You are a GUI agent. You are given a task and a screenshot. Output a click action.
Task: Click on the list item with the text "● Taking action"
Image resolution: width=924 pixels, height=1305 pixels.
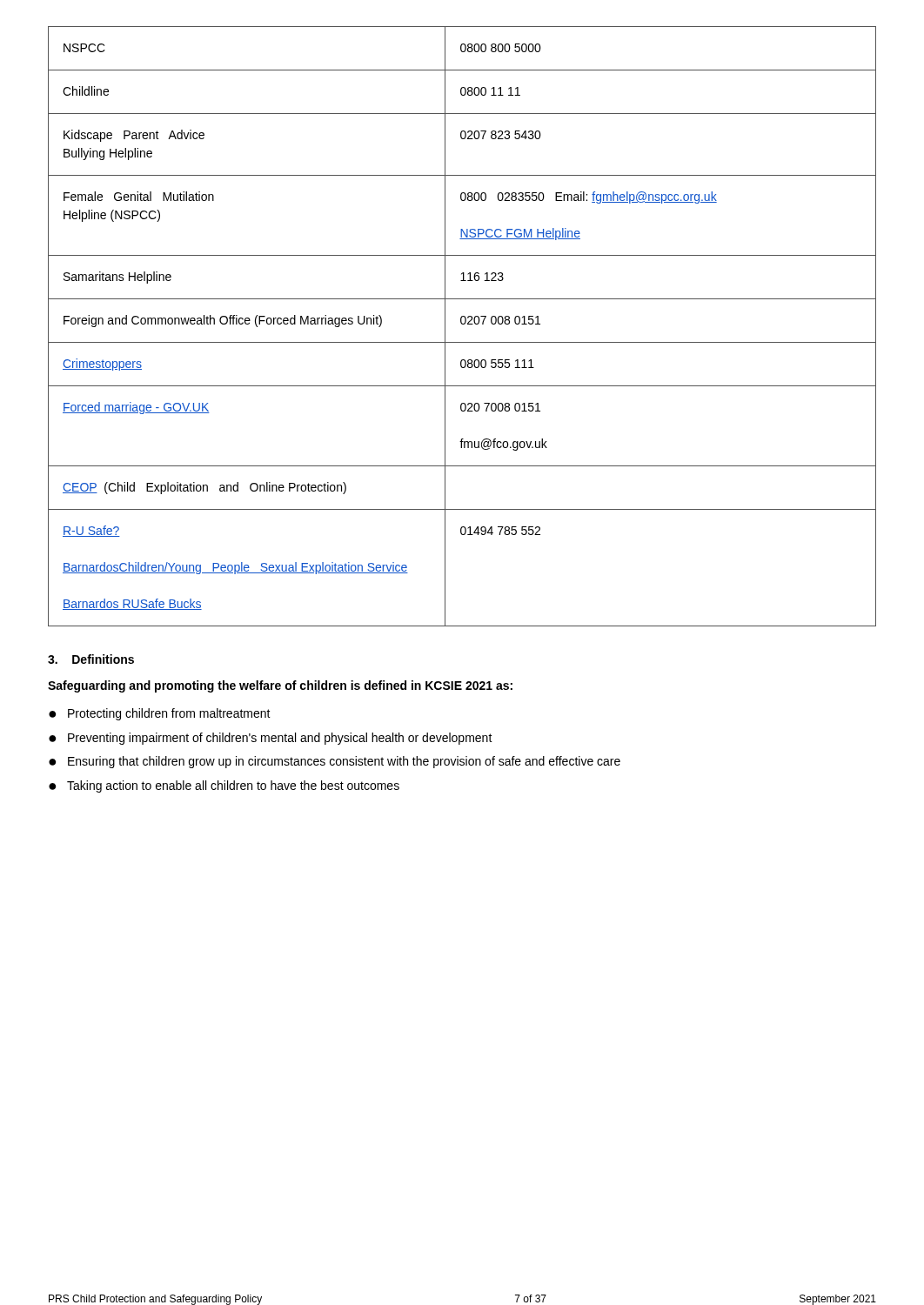[224, 786]
